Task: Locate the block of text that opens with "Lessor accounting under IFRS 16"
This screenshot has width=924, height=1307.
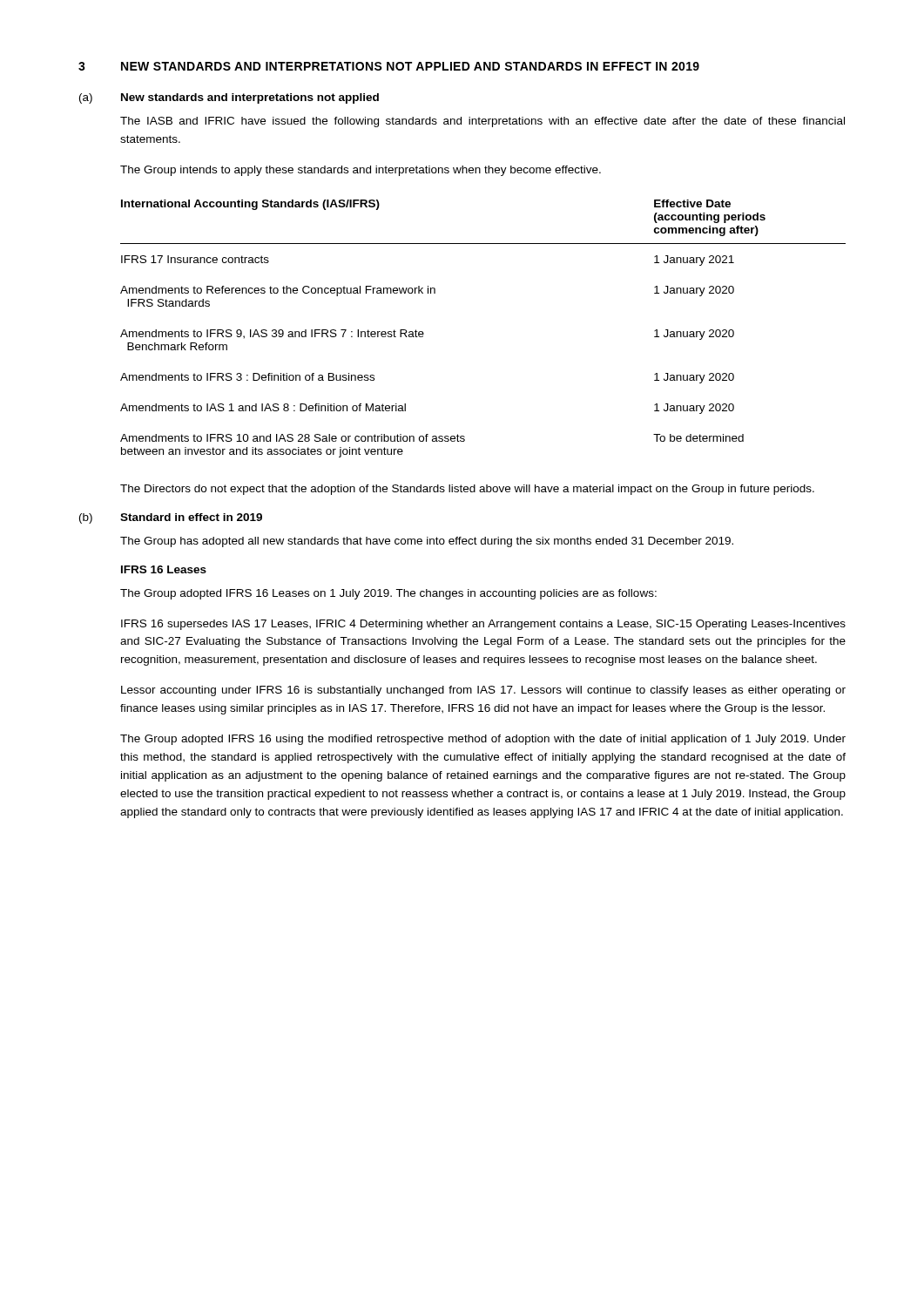Action: (483, 699)
